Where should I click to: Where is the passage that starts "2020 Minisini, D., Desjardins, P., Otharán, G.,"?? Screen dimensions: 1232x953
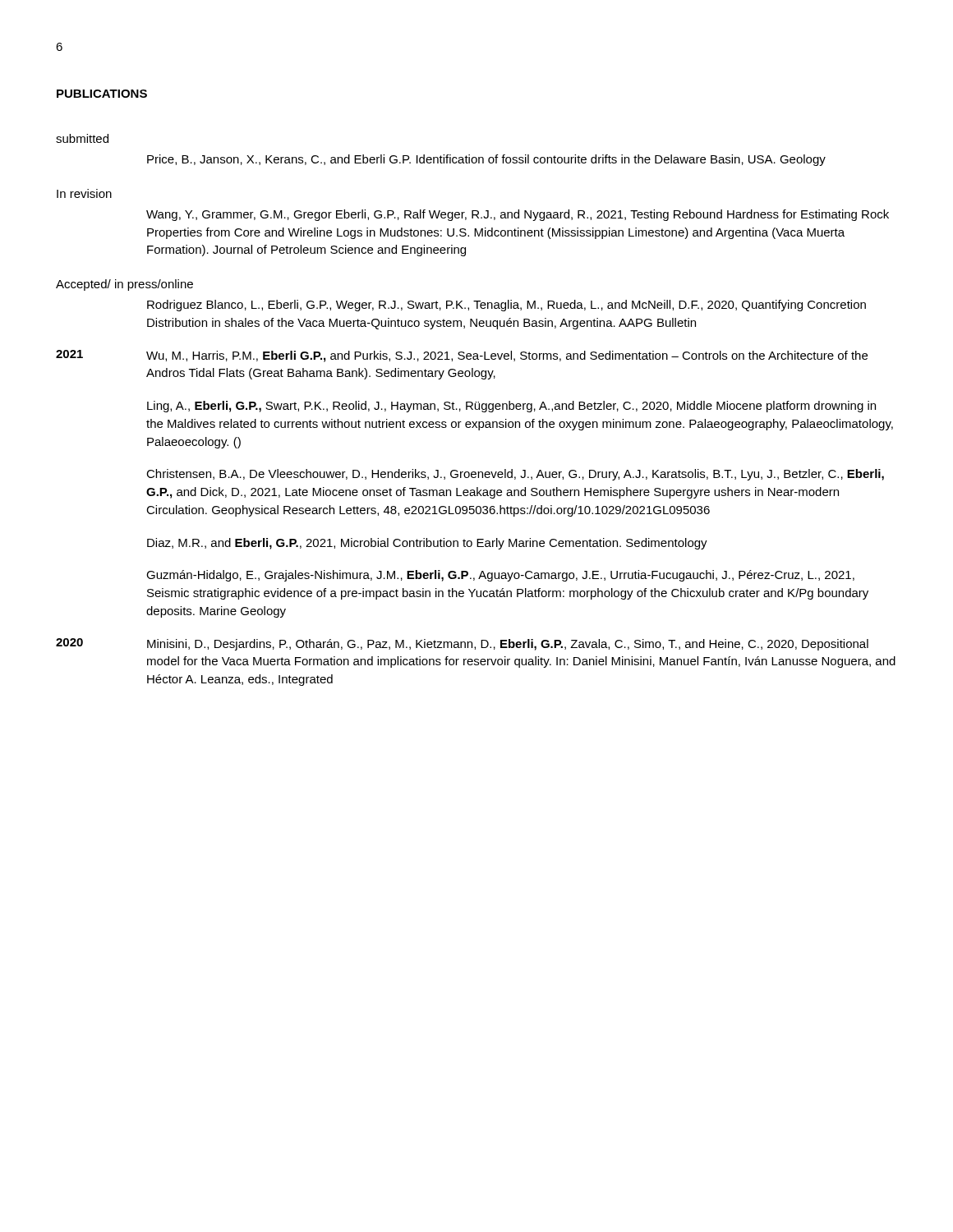click(x=476, y=661)
